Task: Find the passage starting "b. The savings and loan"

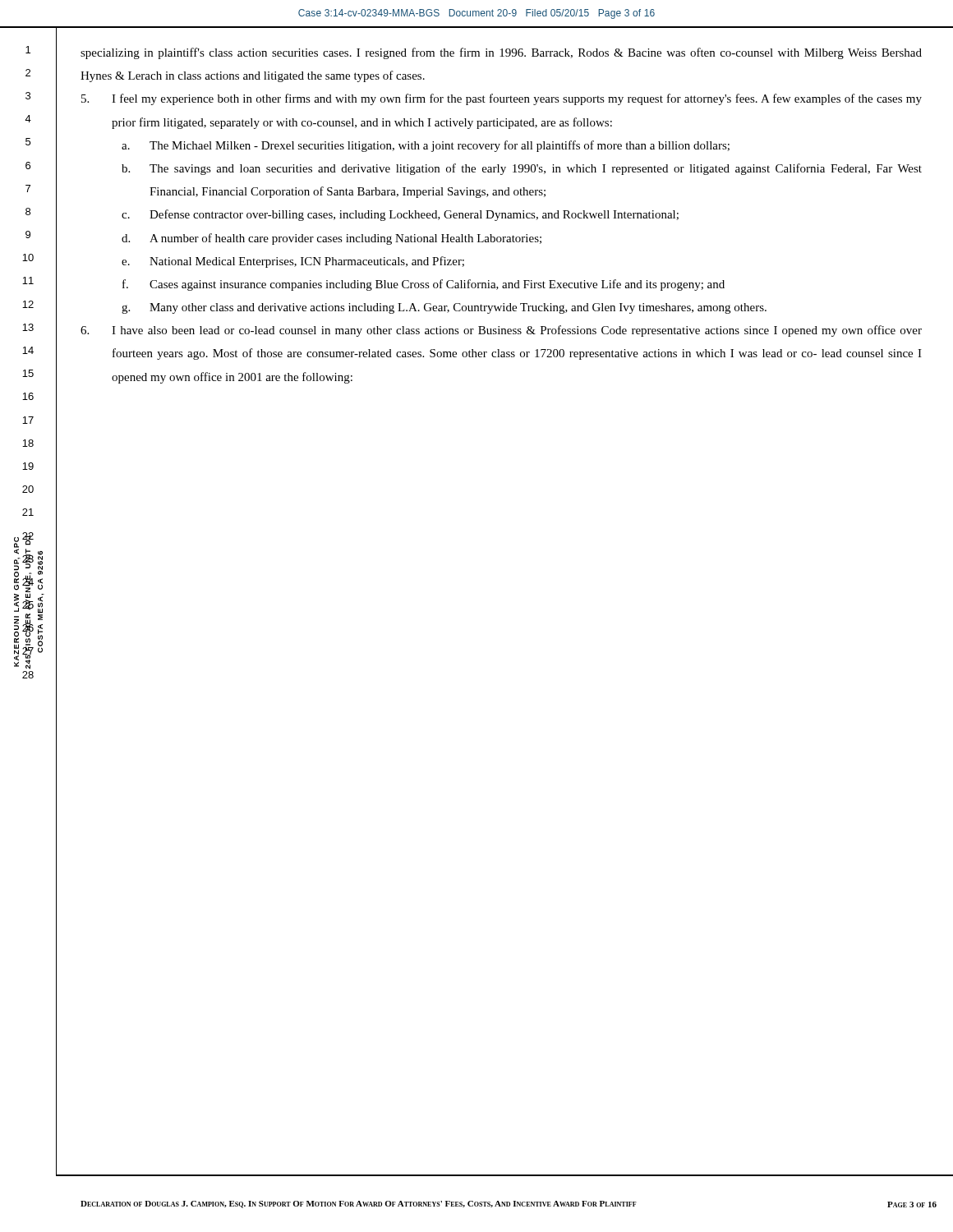Action: 522,180
